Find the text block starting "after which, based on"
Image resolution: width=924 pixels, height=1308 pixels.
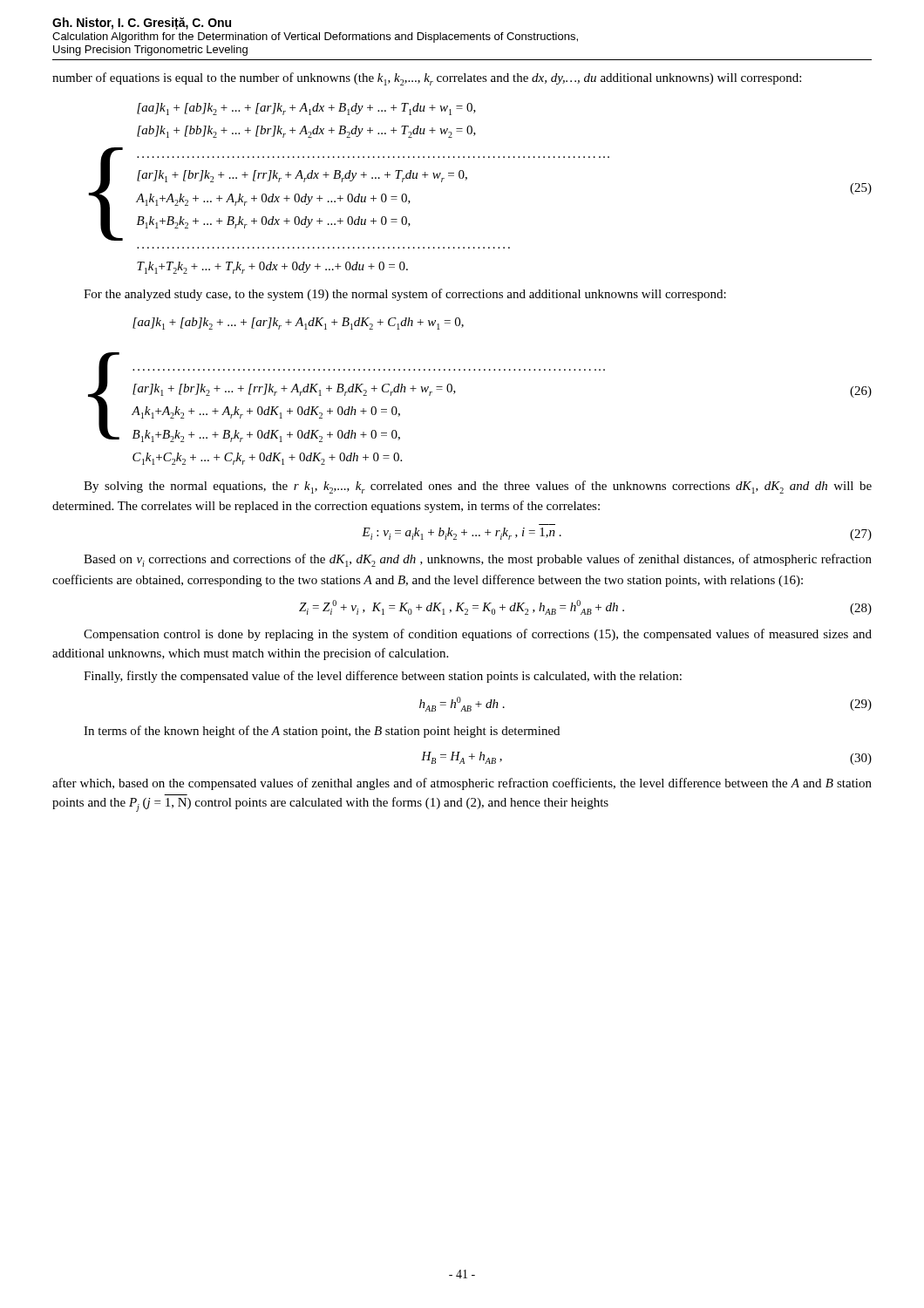pyautogui.click(x=462, y=794)
